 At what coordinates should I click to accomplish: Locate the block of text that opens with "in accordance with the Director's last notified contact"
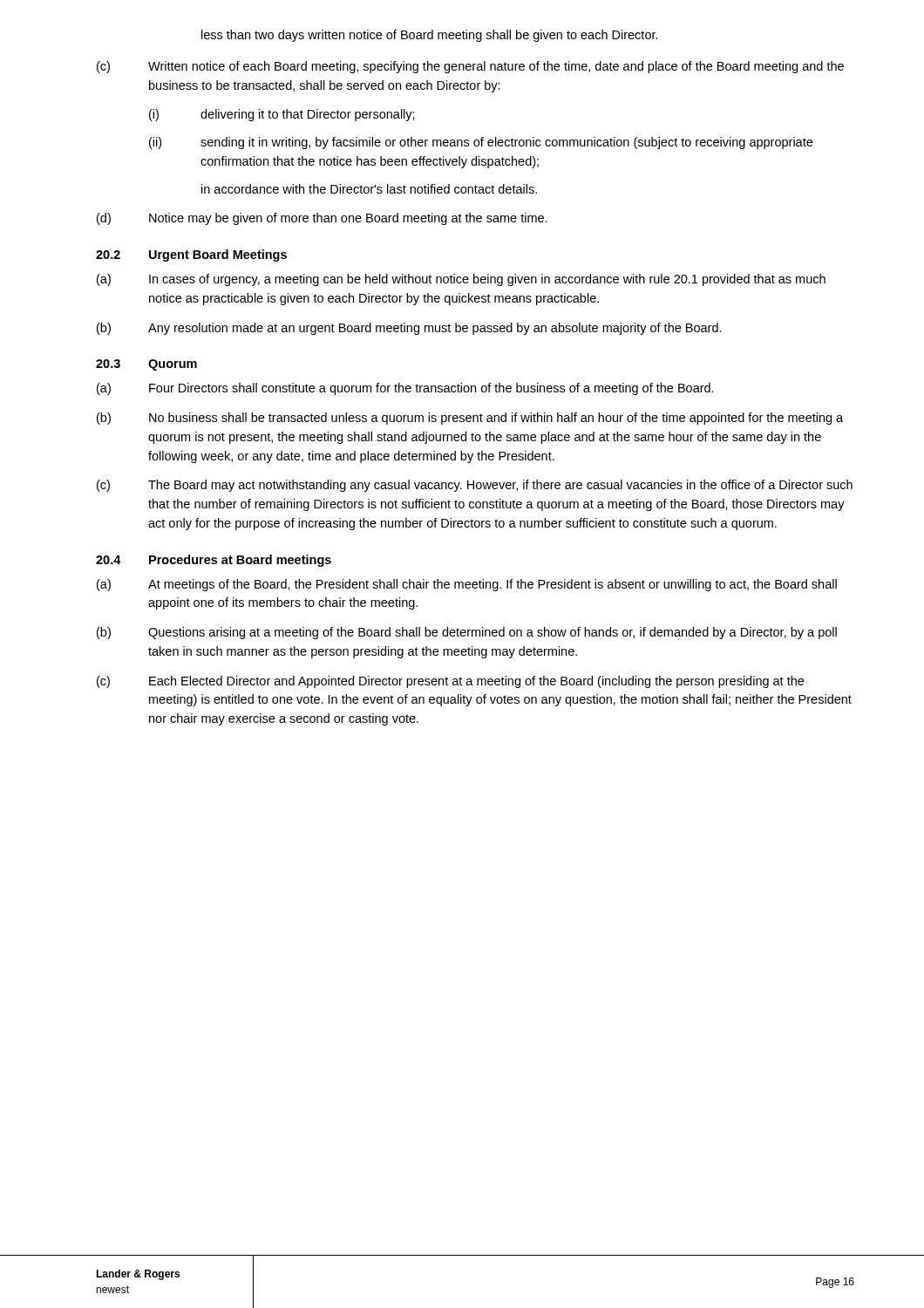click(369, 189)
